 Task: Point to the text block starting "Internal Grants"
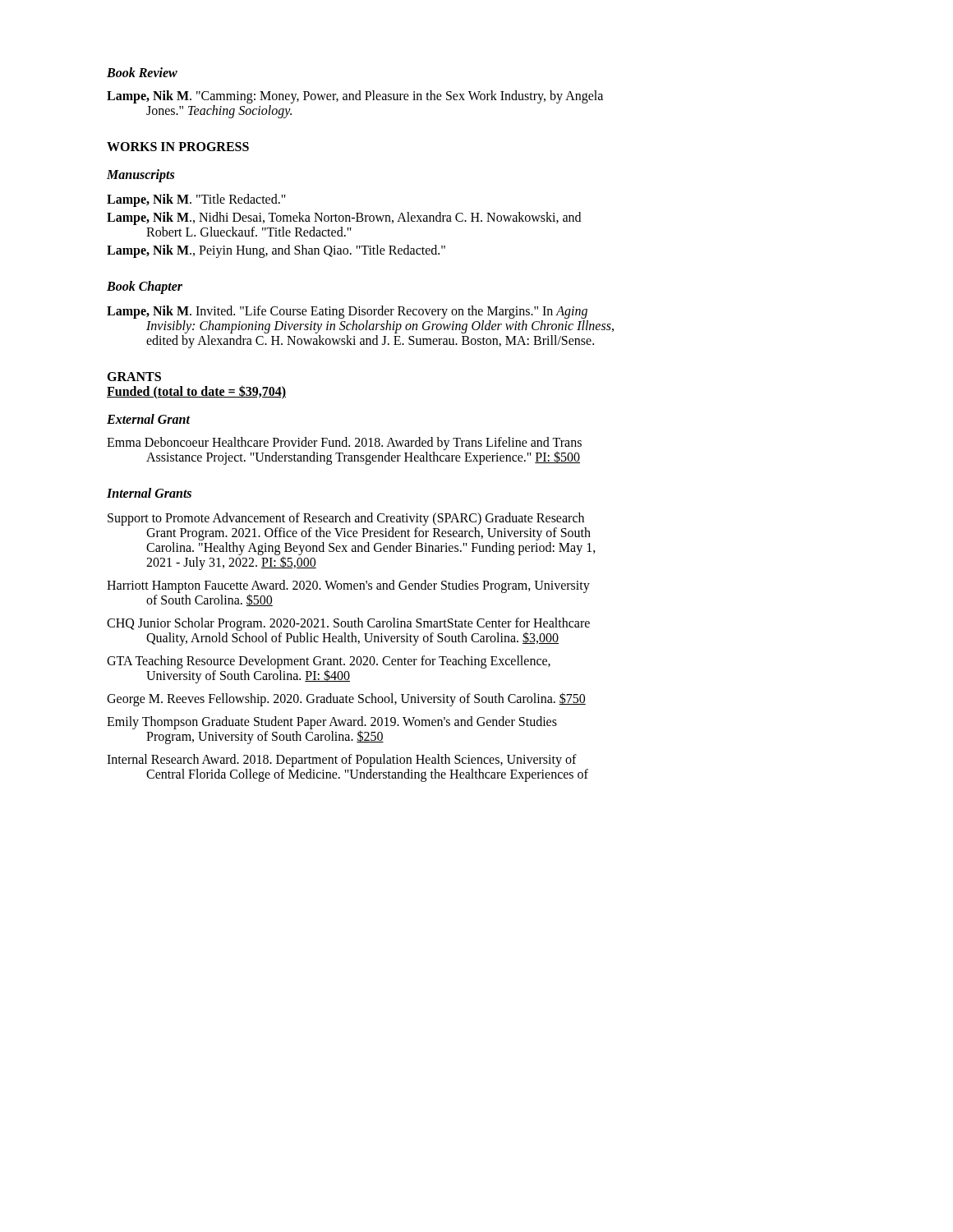point(149,493)
